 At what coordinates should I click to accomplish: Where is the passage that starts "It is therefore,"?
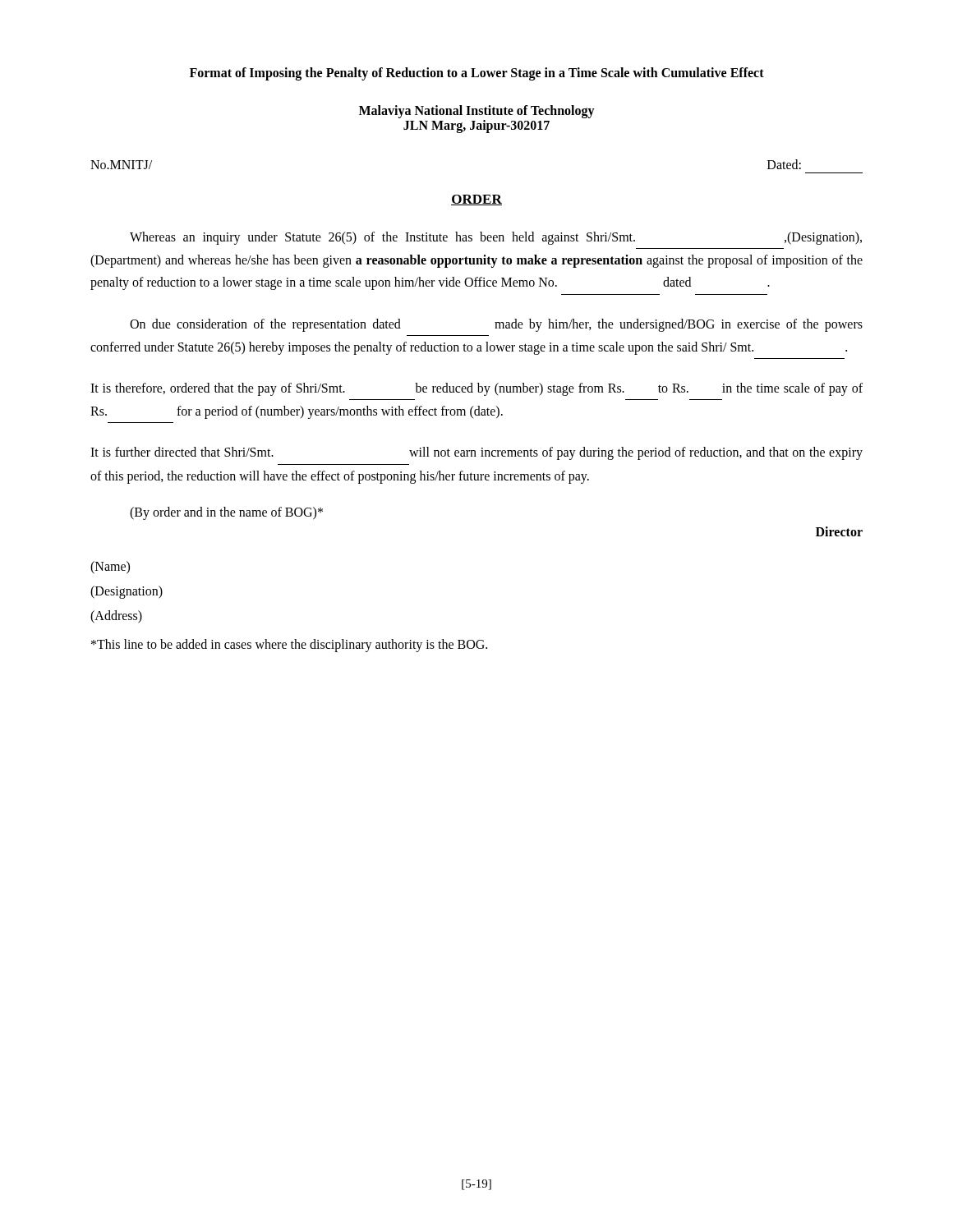point(476,400)
